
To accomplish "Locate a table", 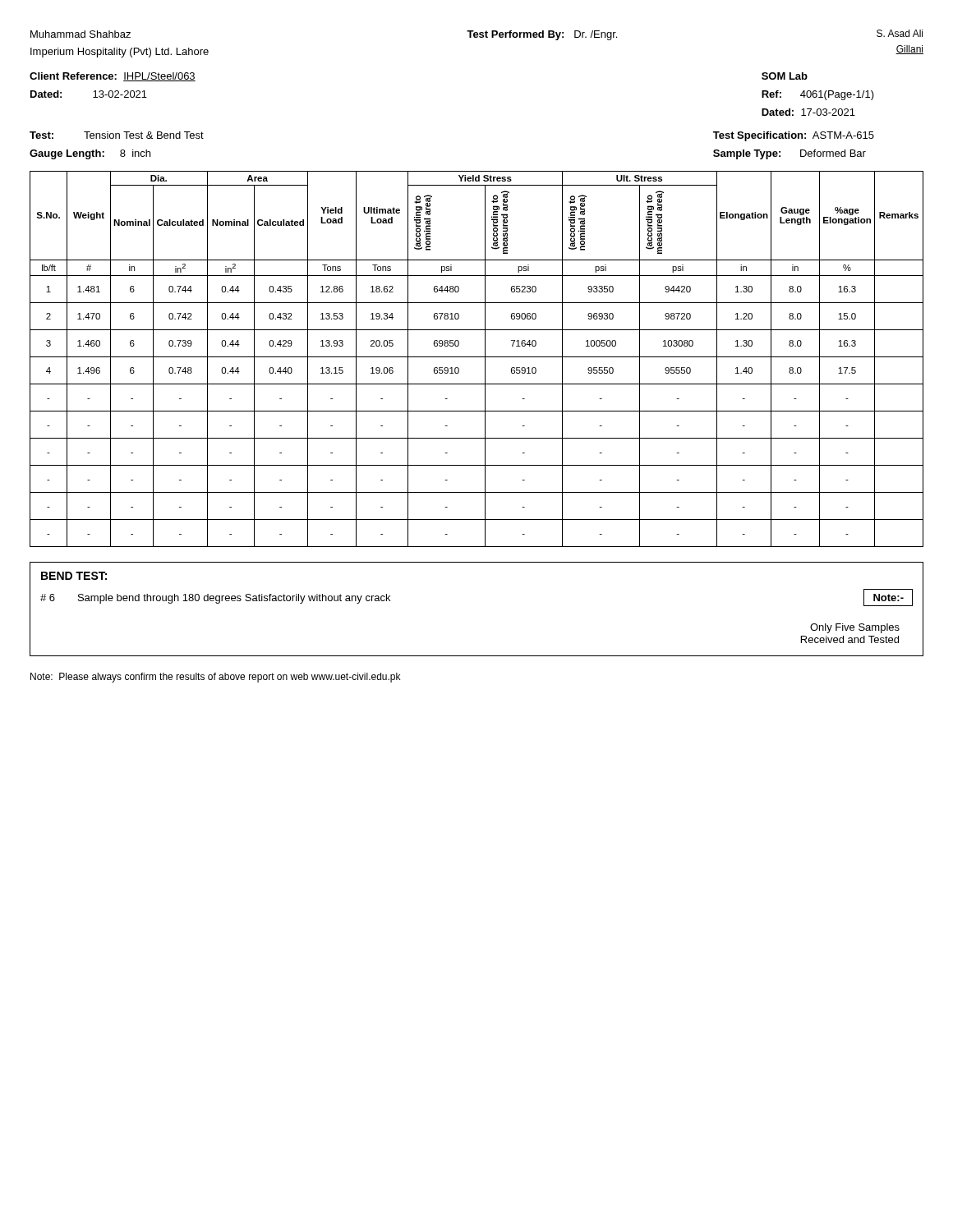I will pos(476,359).
